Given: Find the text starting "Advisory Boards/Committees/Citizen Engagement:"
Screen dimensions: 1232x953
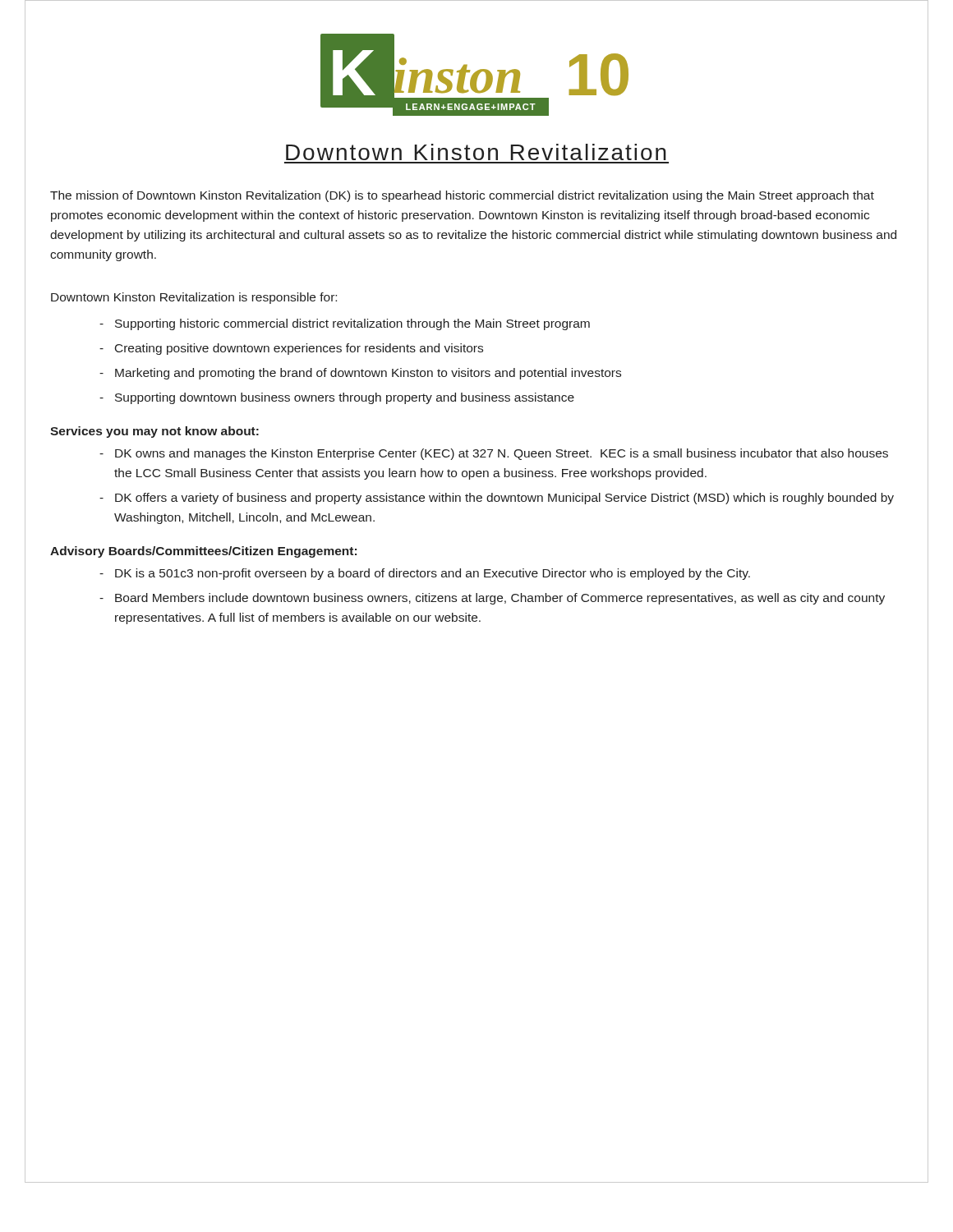Looking at the screenshot, I should coord(204,551).
